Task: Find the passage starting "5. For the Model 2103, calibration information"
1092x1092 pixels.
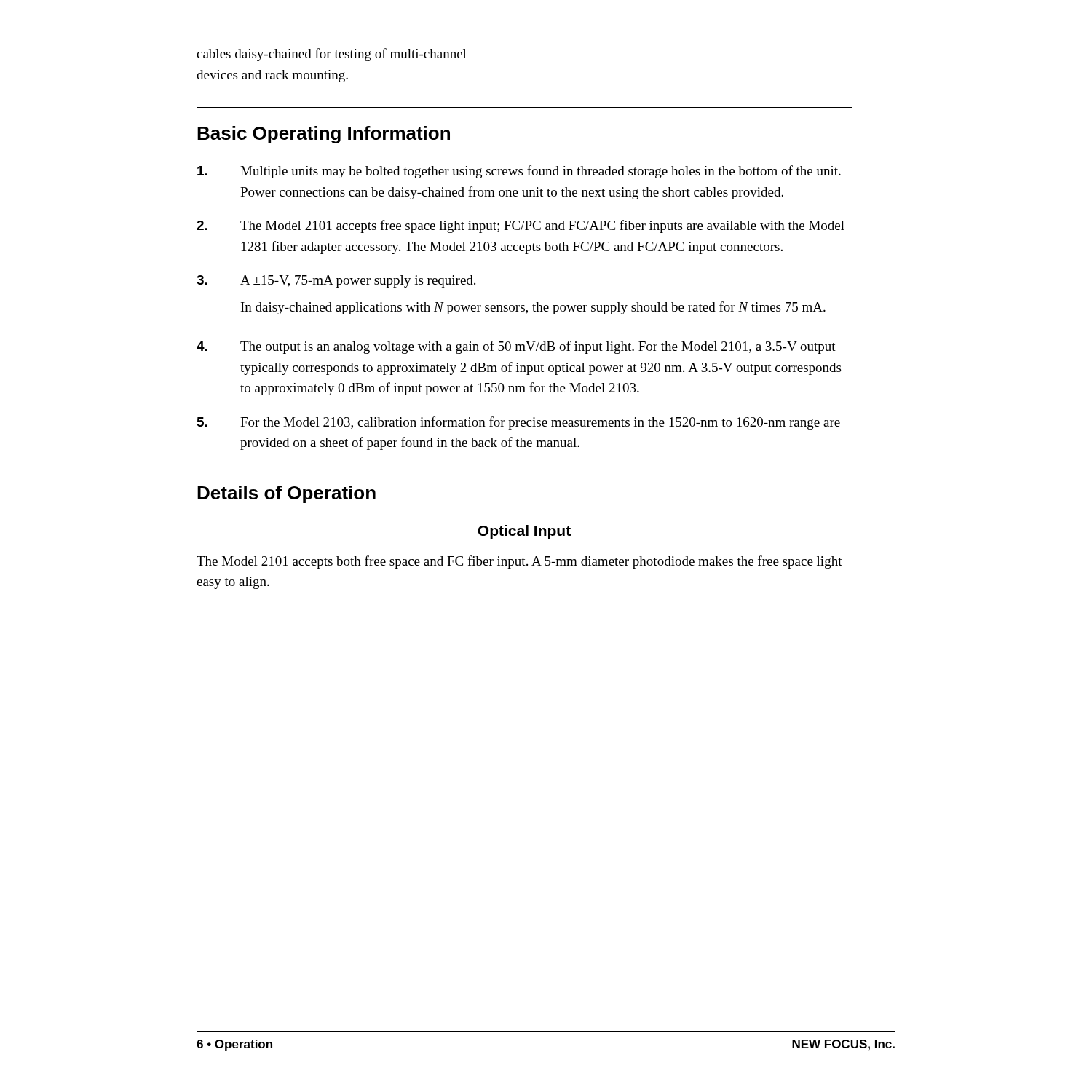Action: [524, 432]
